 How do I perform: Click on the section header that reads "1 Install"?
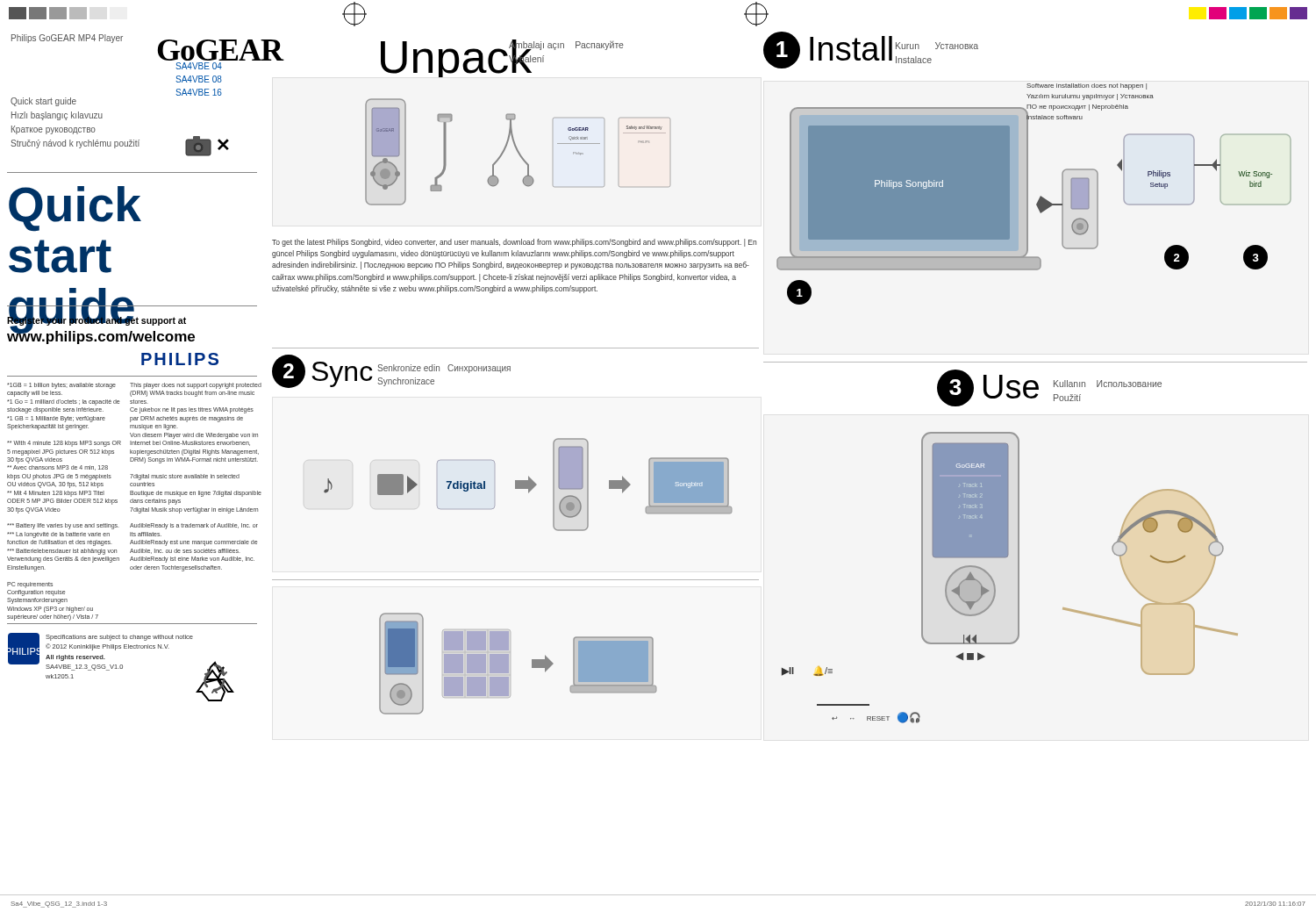(829, 50)
